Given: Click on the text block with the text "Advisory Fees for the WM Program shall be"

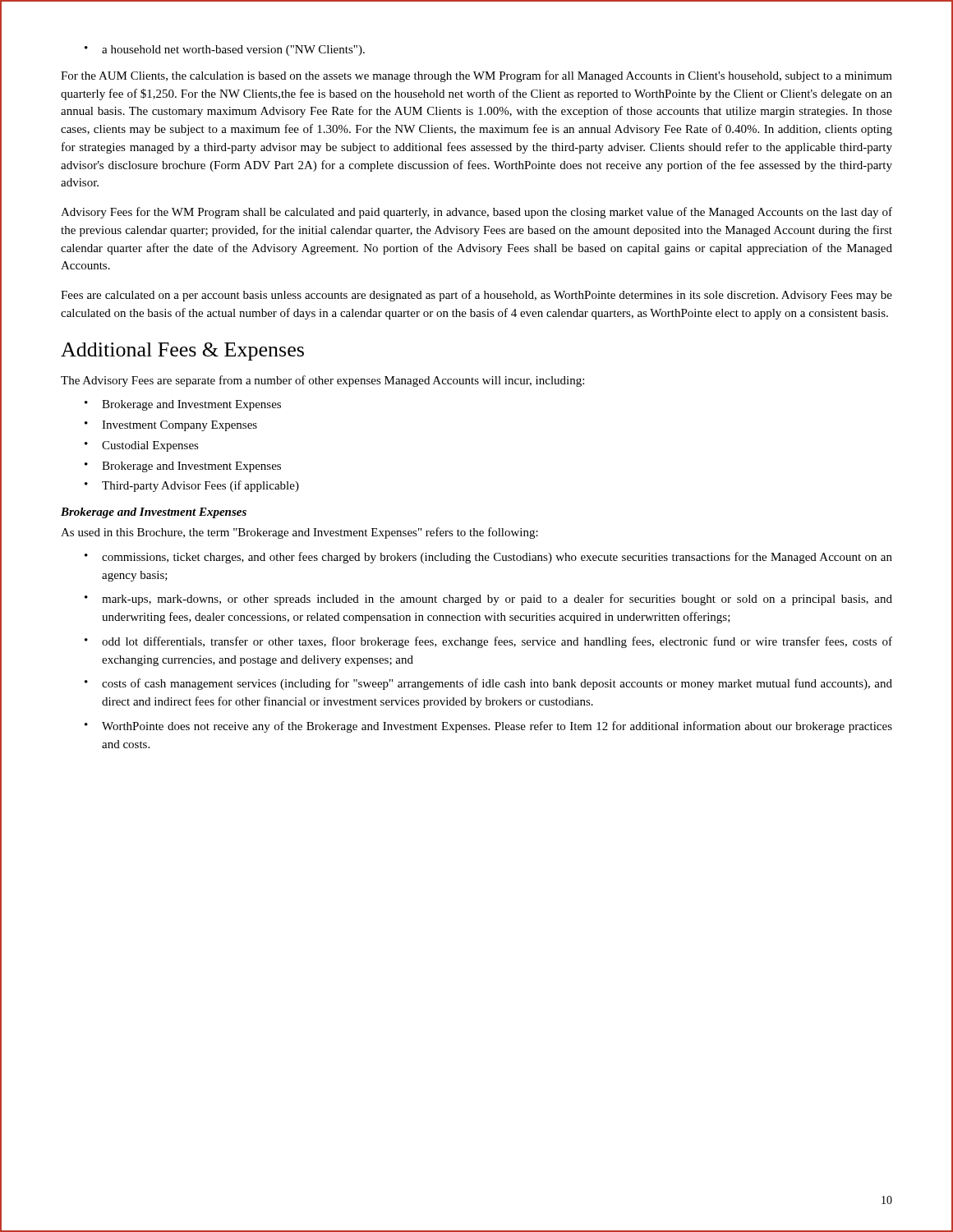Looking at the screenshot, I should 476,239.
